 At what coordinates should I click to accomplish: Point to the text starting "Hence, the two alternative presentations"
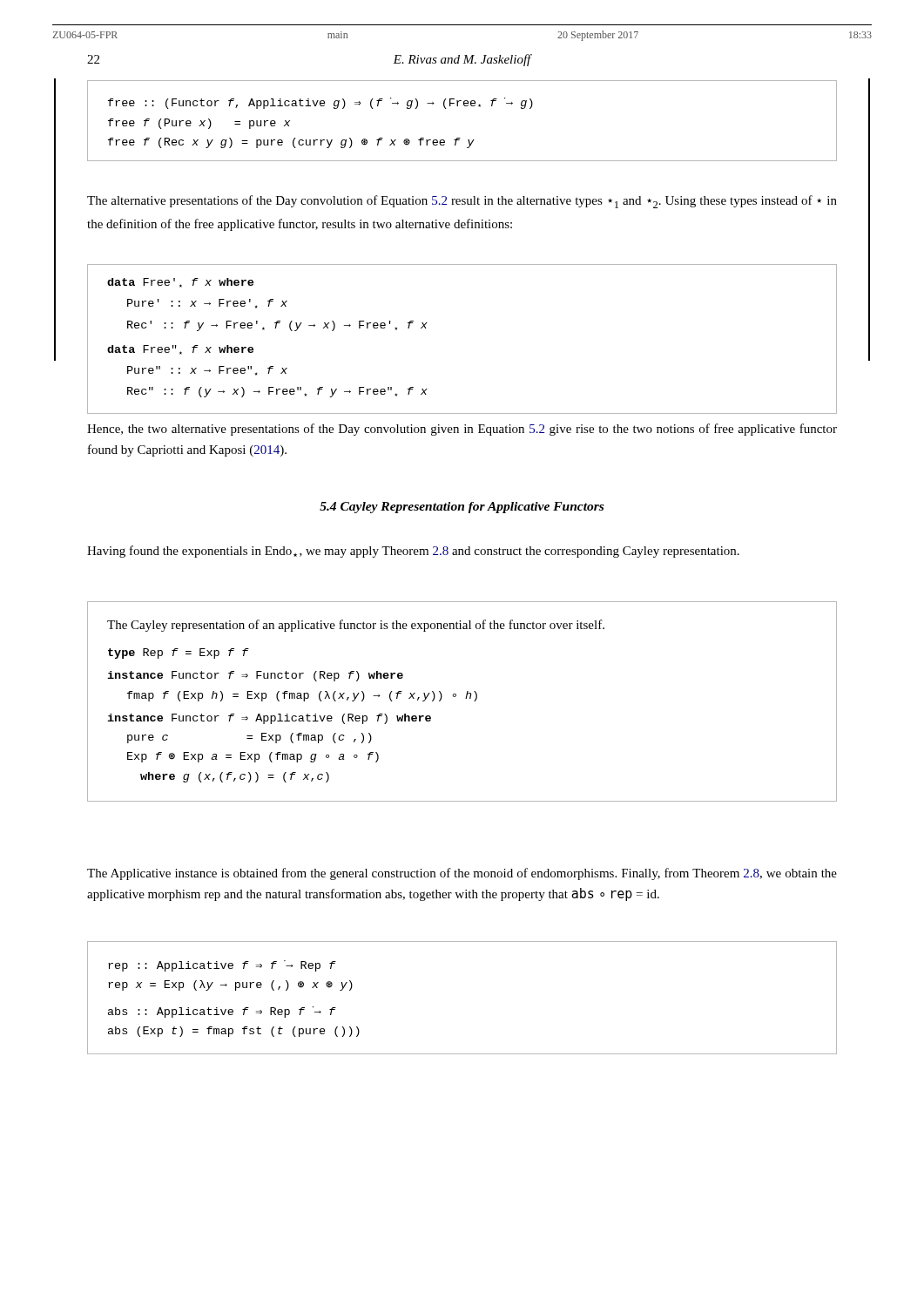click(462, 439)
